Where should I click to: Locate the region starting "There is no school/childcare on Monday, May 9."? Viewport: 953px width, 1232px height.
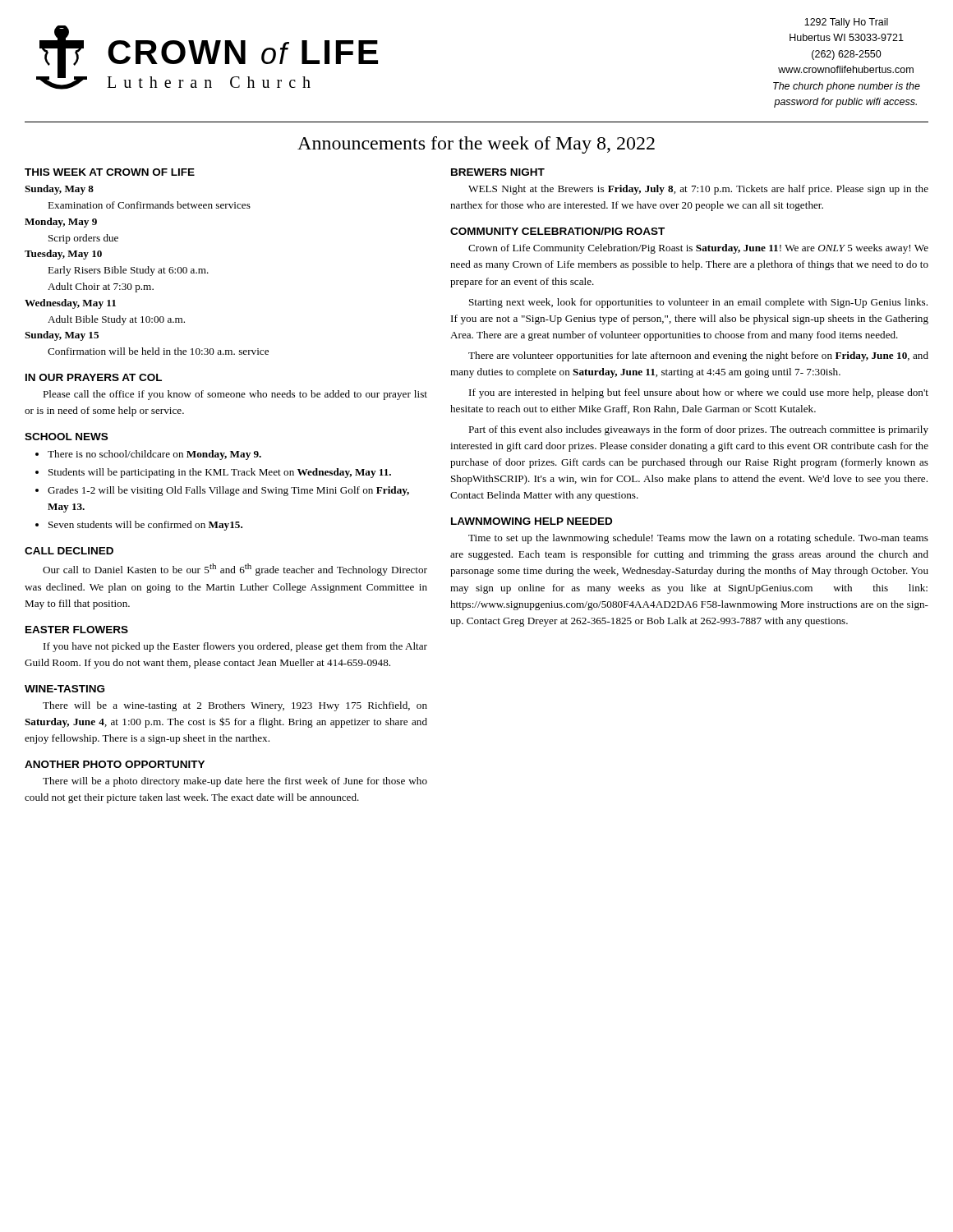[155, 454]
